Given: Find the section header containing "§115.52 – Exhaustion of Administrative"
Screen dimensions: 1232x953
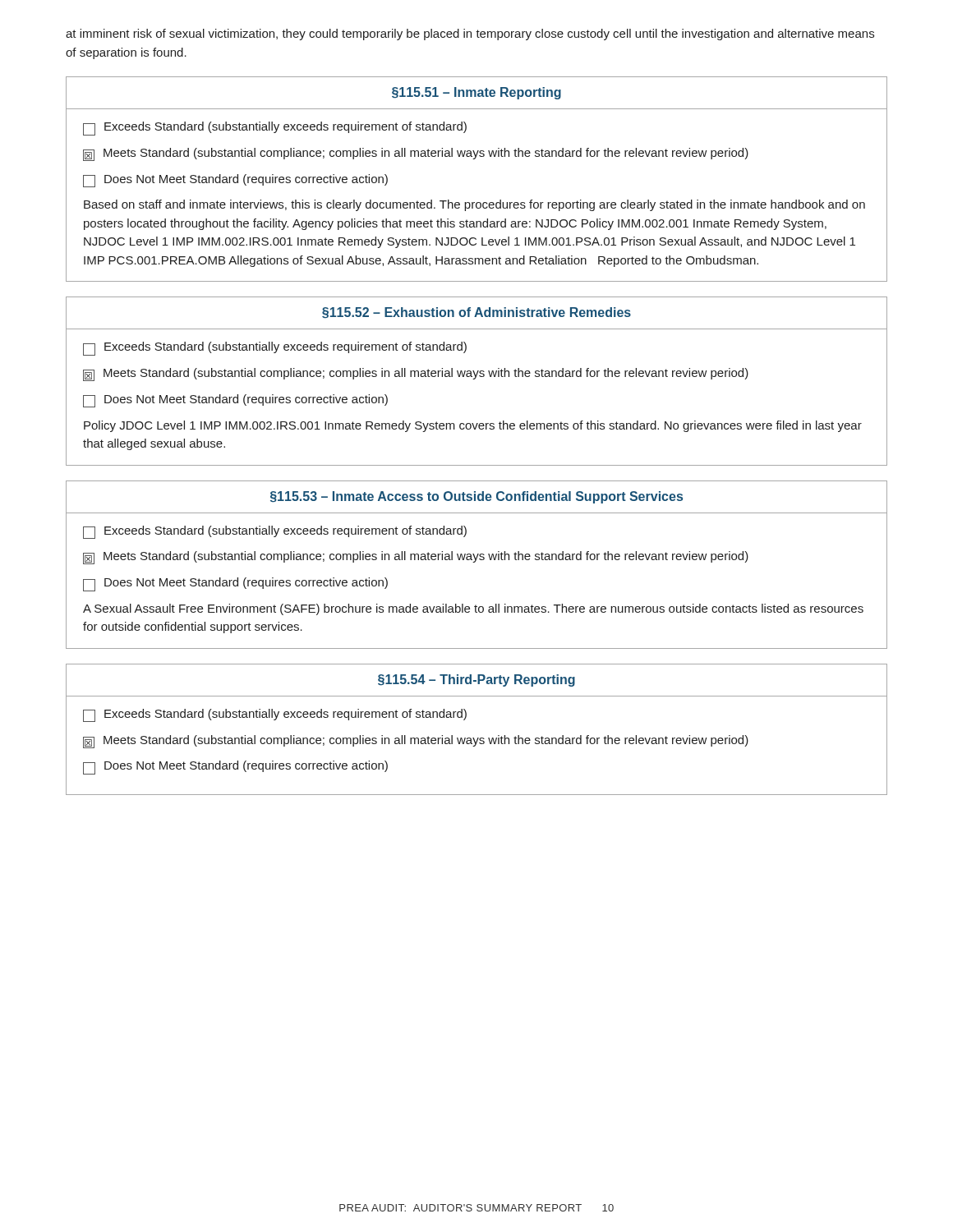Looking at the screenshot, I should pos(476,313).
